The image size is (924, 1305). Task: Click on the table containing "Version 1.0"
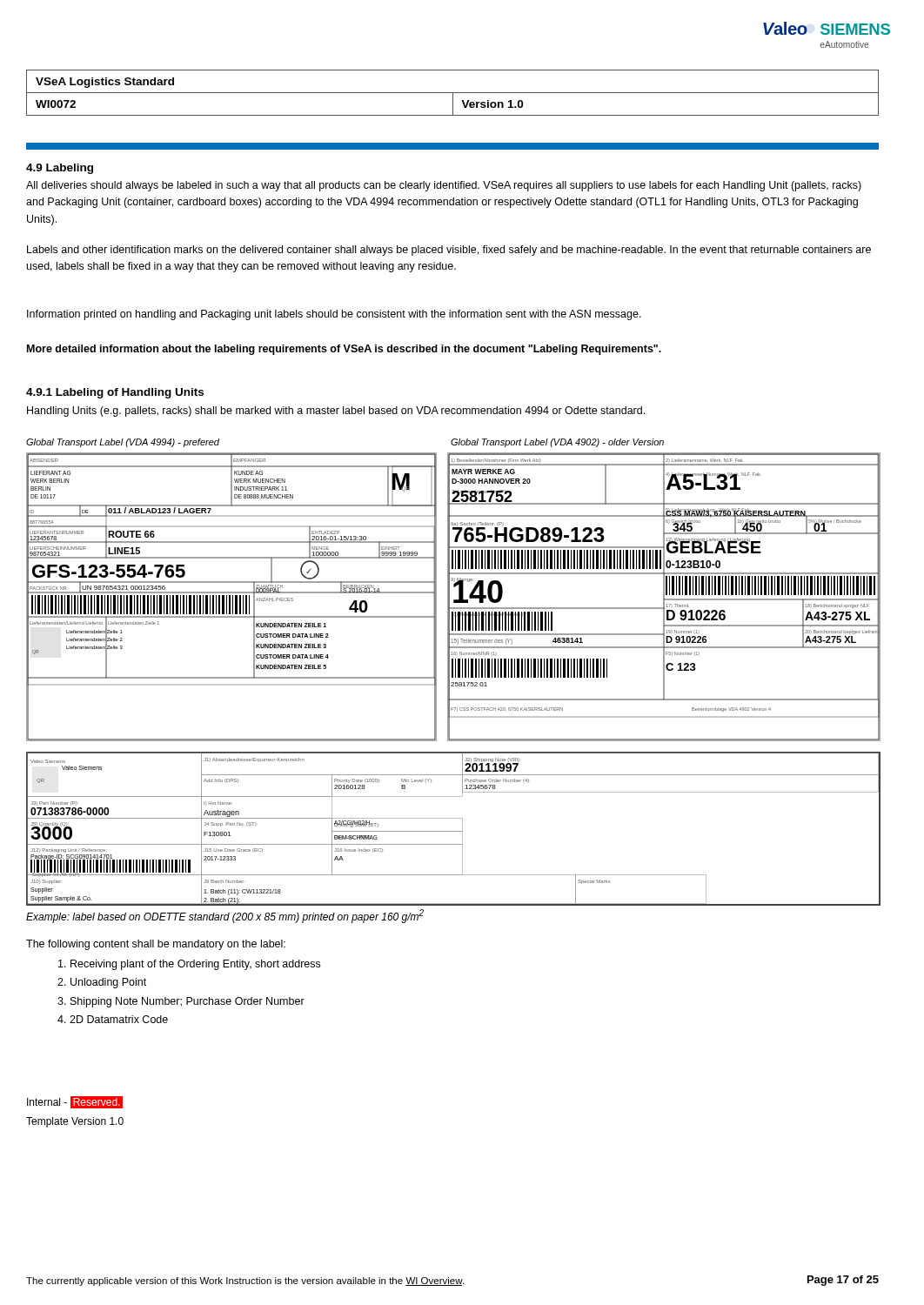pyautogui.click(x=452, y=93)
